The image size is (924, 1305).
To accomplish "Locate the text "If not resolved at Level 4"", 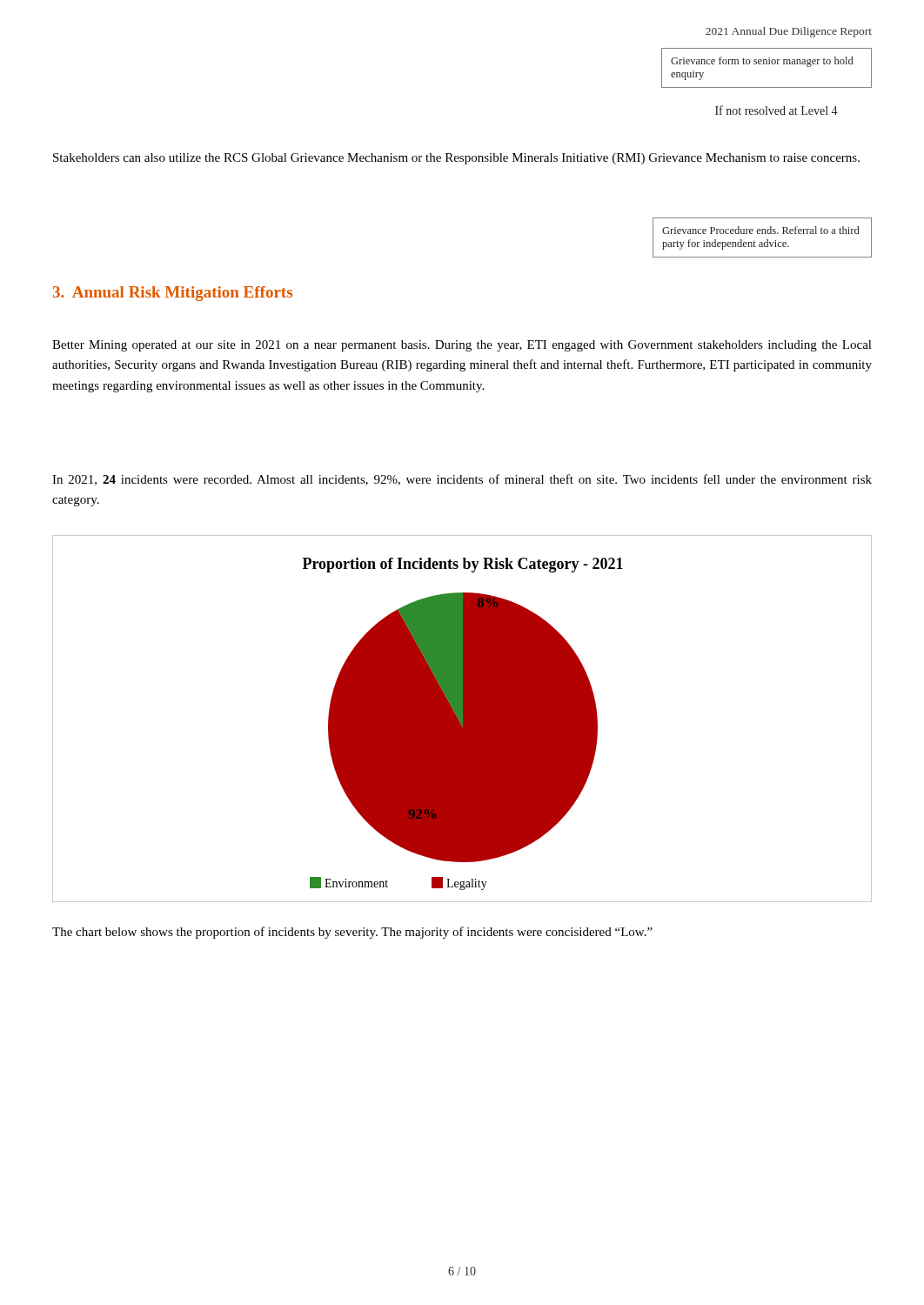I will click(x=776, y=111).
